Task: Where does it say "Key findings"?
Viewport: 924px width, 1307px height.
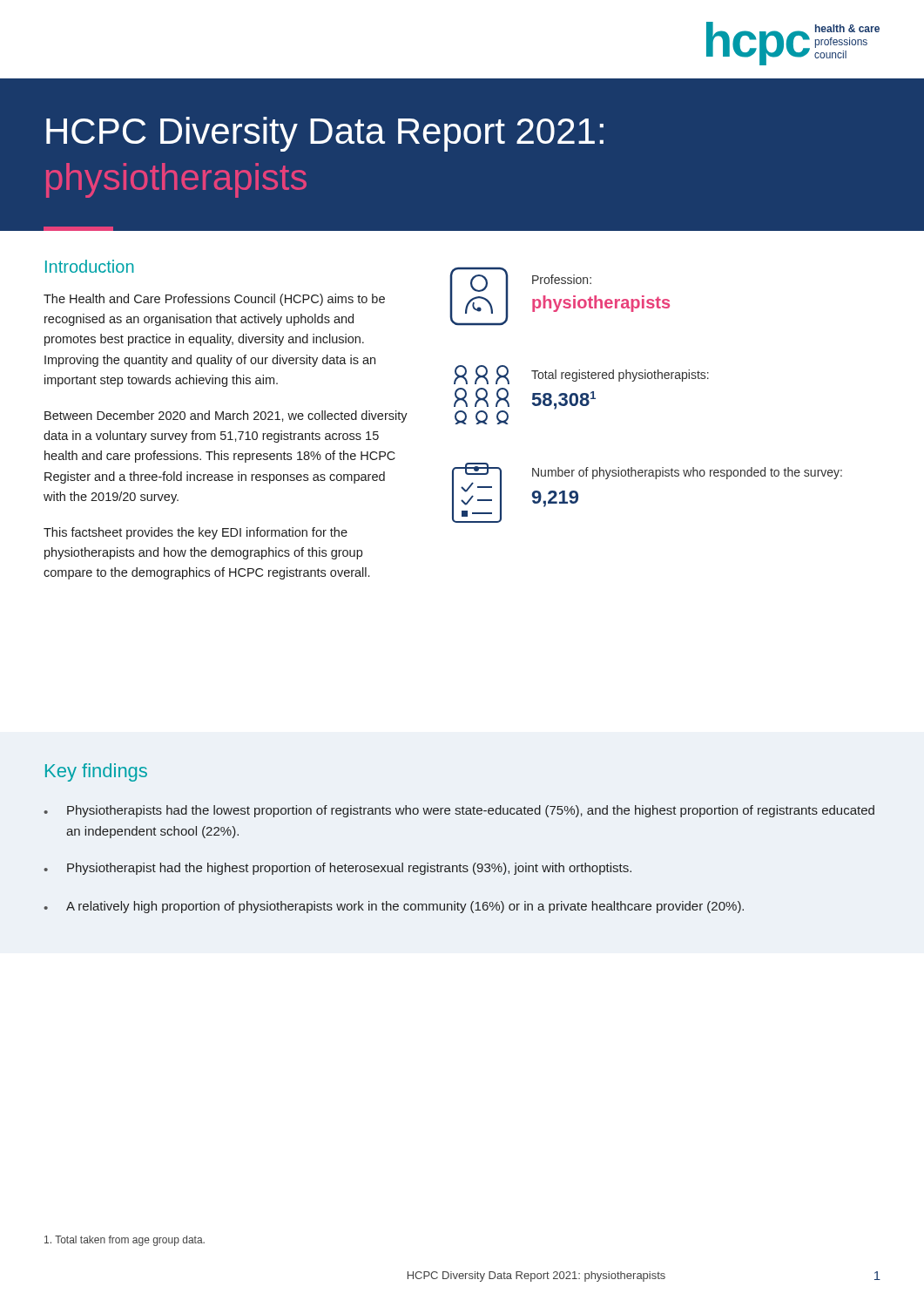Action: pos(96,771)
